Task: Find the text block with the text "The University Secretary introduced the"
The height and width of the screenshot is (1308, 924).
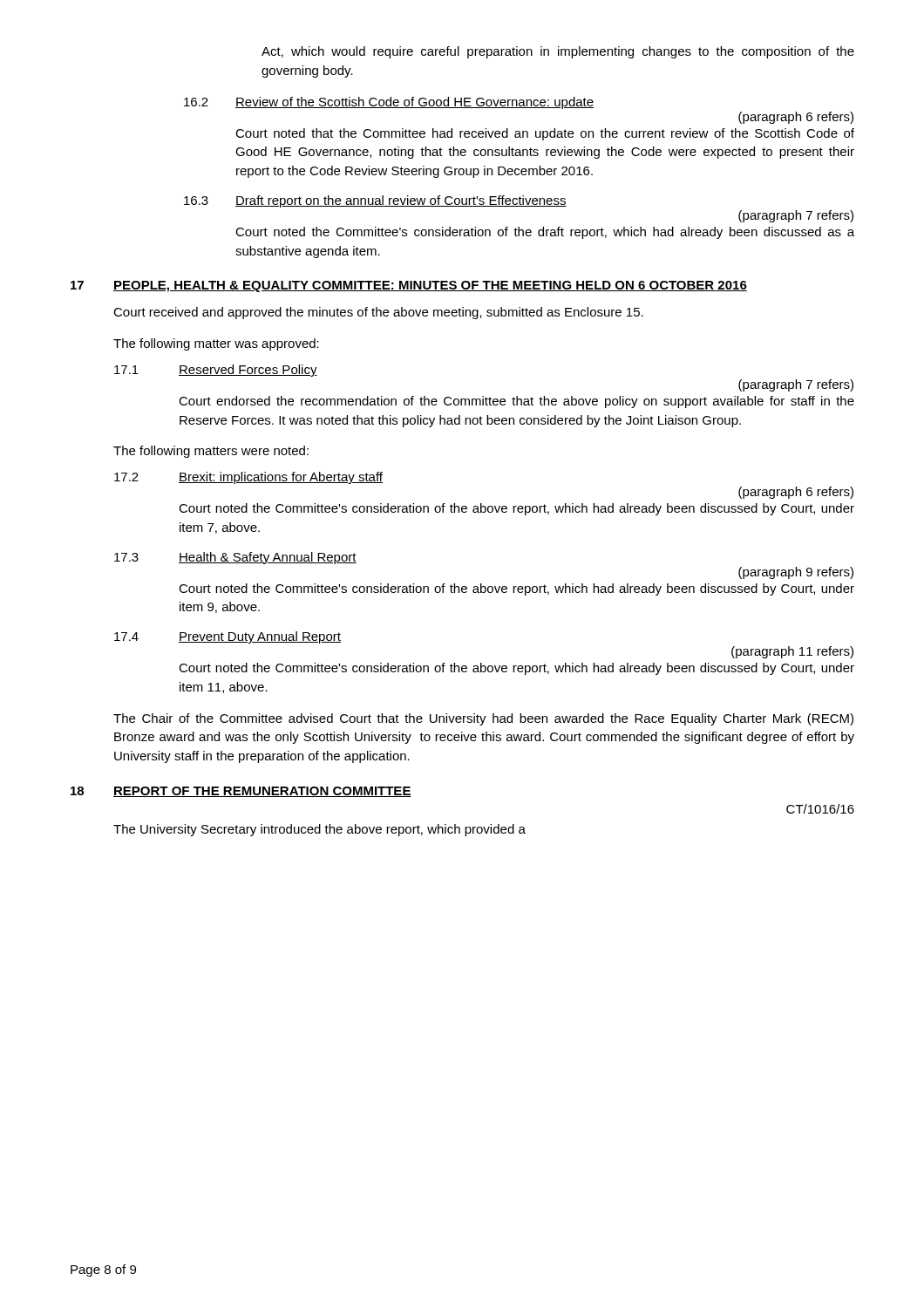Action: point(484,829)
